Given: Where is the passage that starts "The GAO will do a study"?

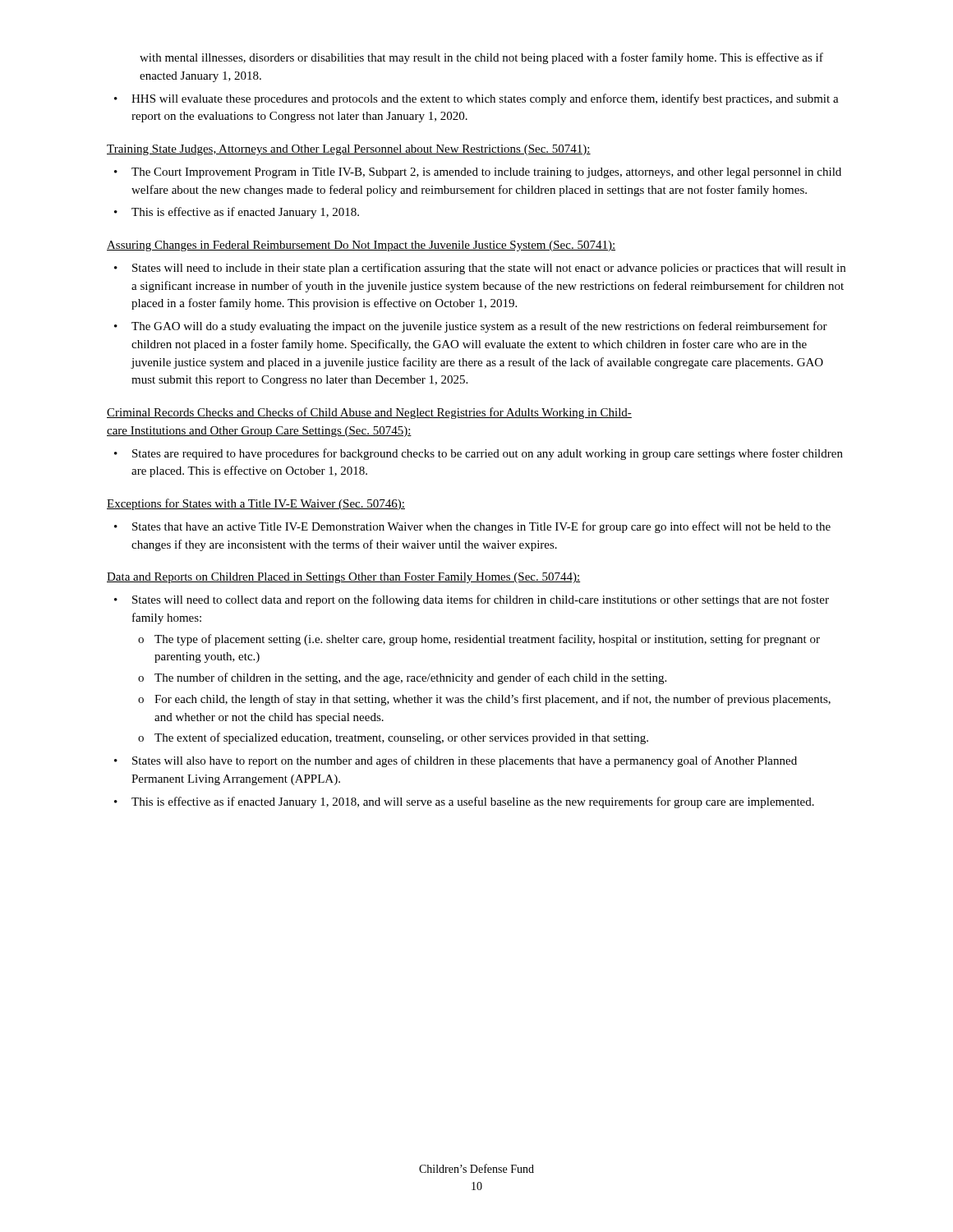Looking at the screenshot, I should (x=476, y=354).
